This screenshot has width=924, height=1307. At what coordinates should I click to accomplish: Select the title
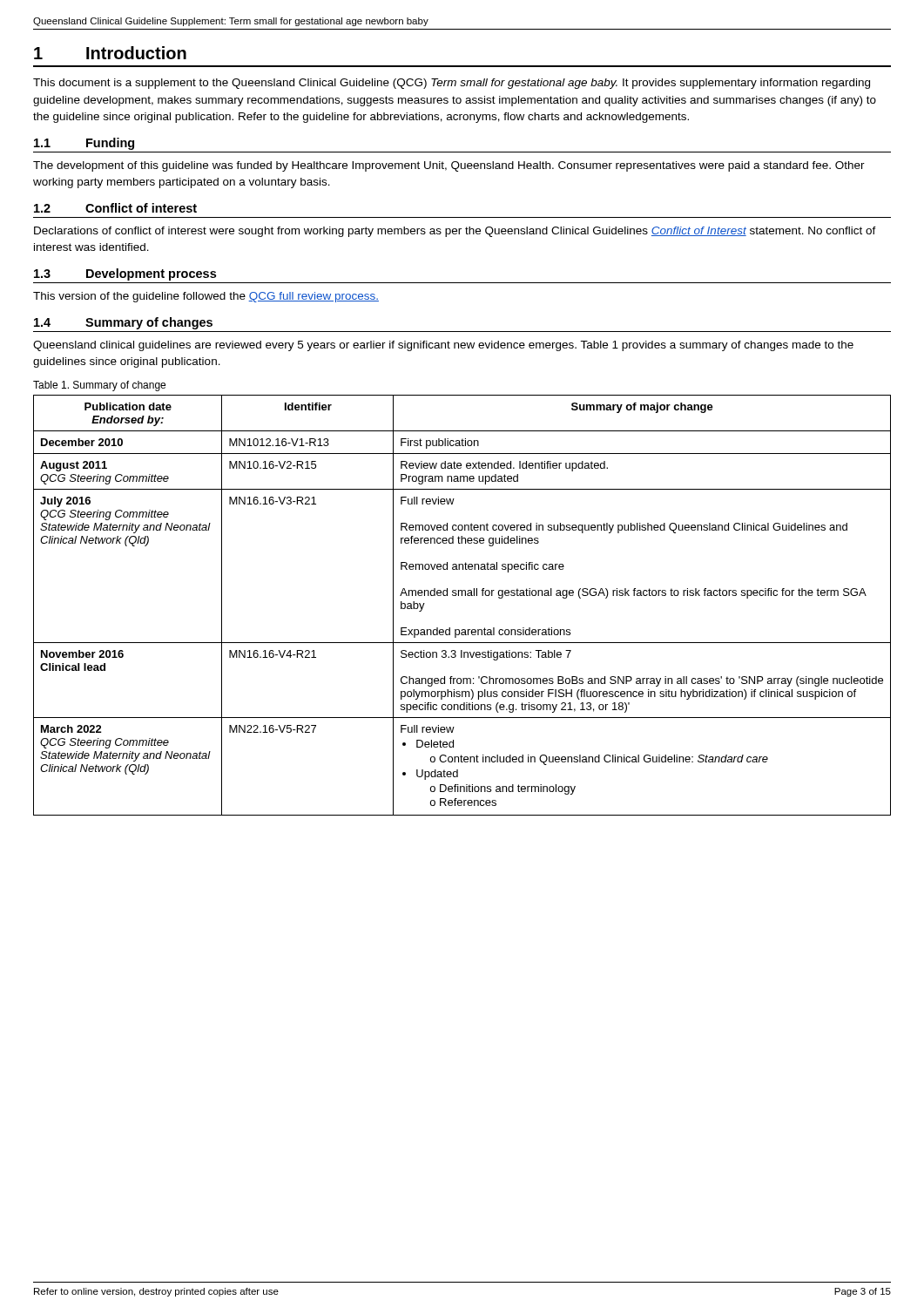tap(462, 55)
